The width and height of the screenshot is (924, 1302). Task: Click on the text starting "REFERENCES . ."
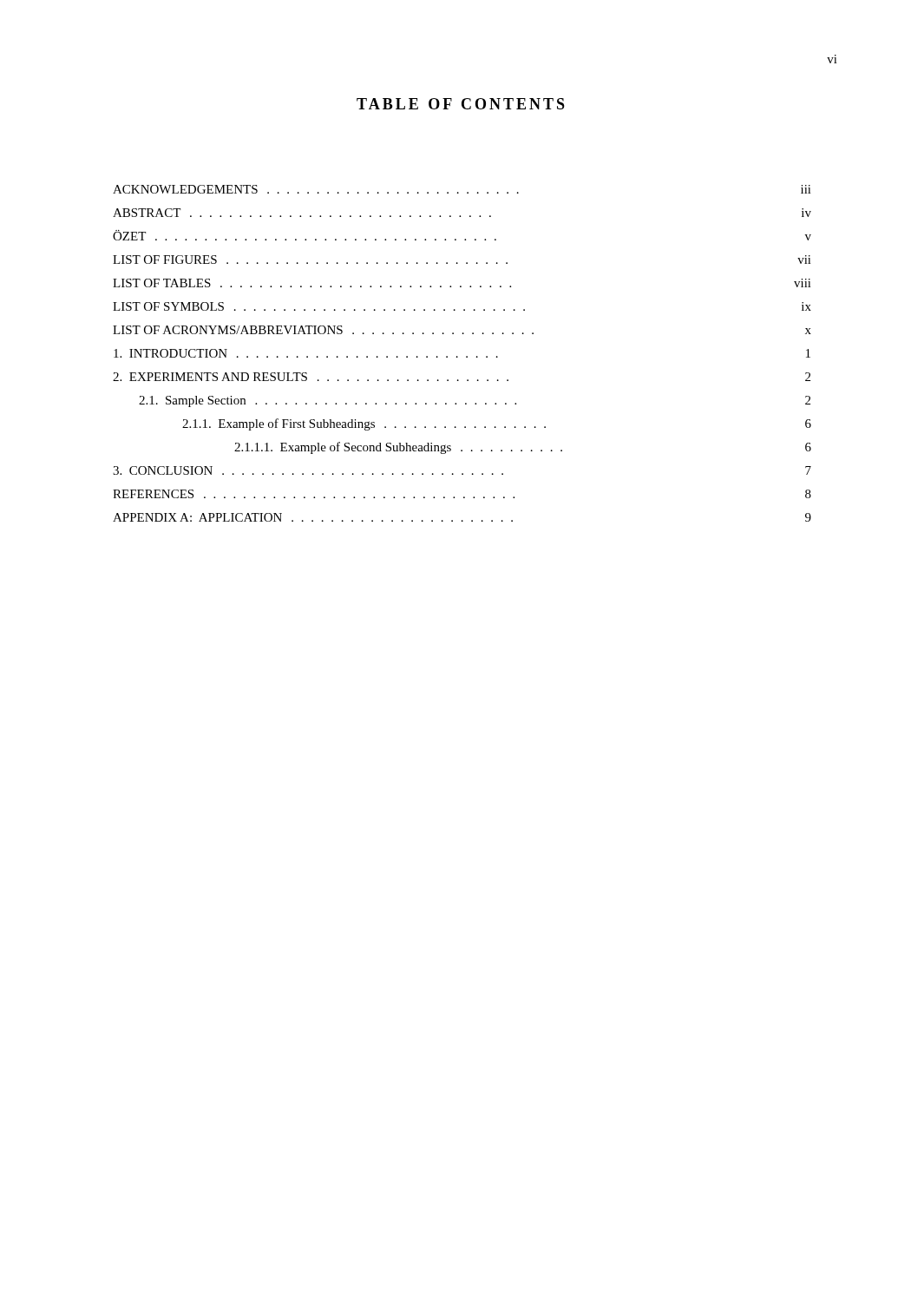click(x=462, y=494)
